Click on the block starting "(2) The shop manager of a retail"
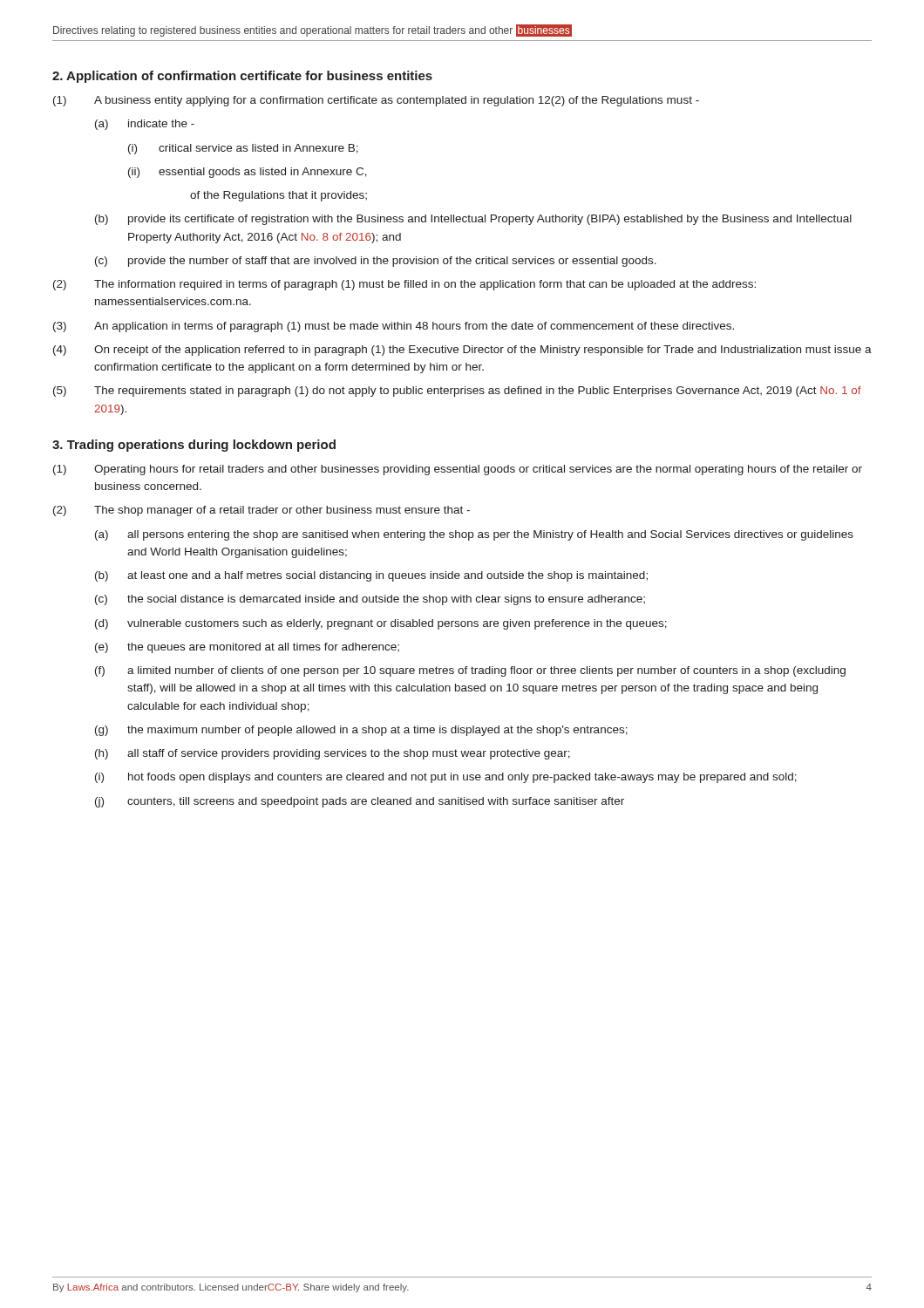The width and height of the screenshot is (924, 1308). pyautogui.click(x=462, y=510)
